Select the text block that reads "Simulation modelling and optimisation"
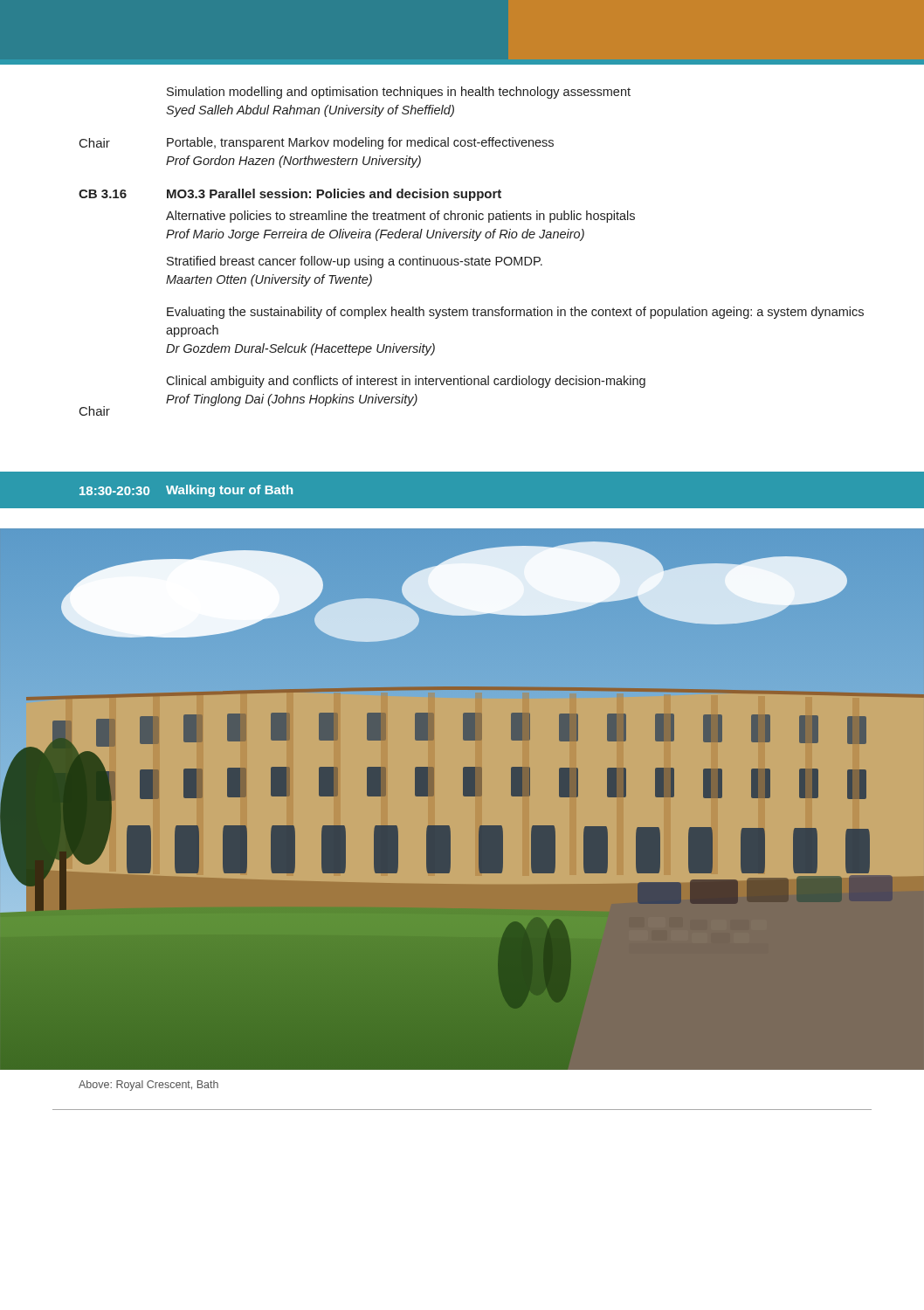924x1310 pixels. click(x=475, y=101)
